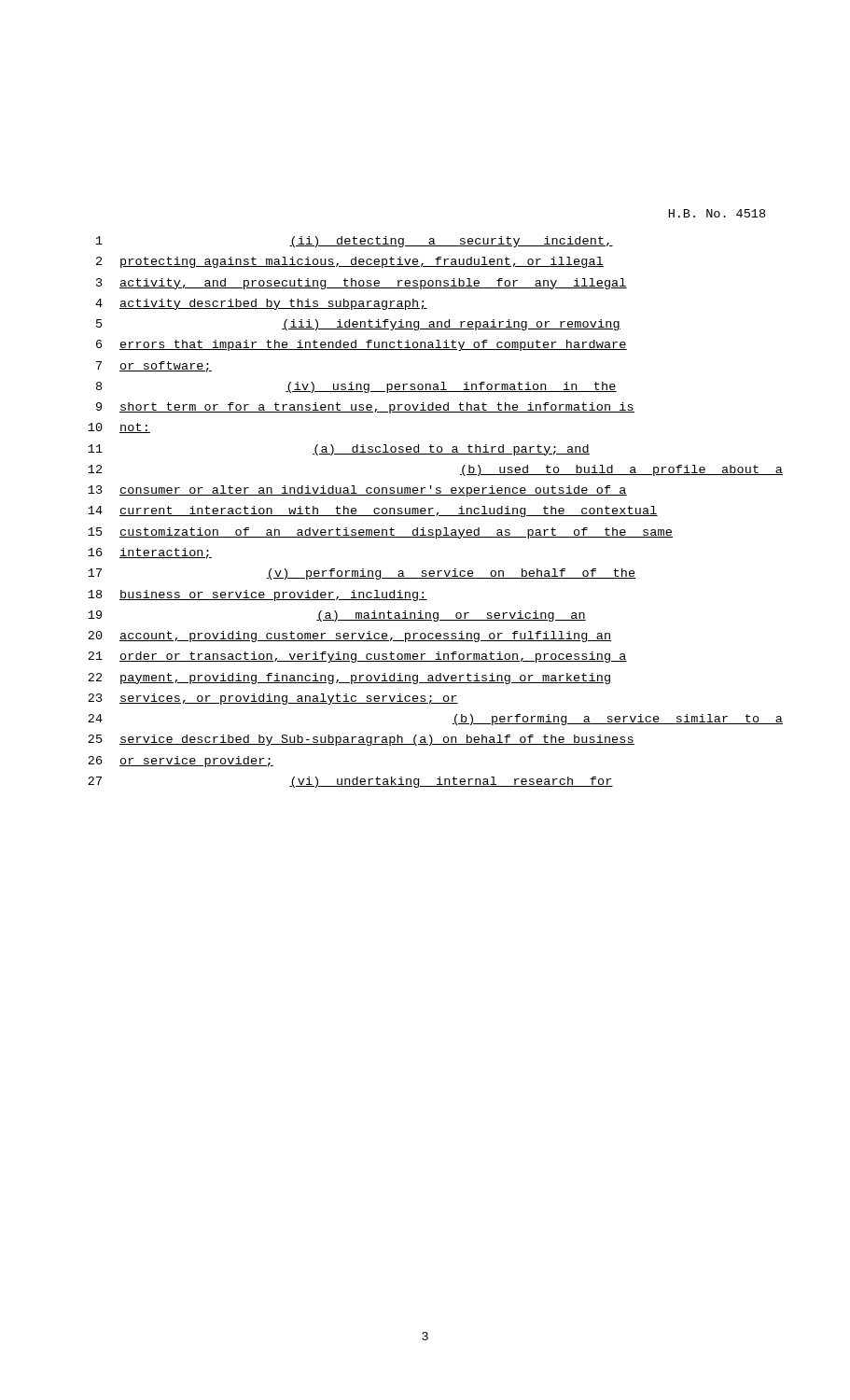850x1400 pixels.
Task: Find the text block starting "20 account, providing customer"
Action: [x=425, y=637]
